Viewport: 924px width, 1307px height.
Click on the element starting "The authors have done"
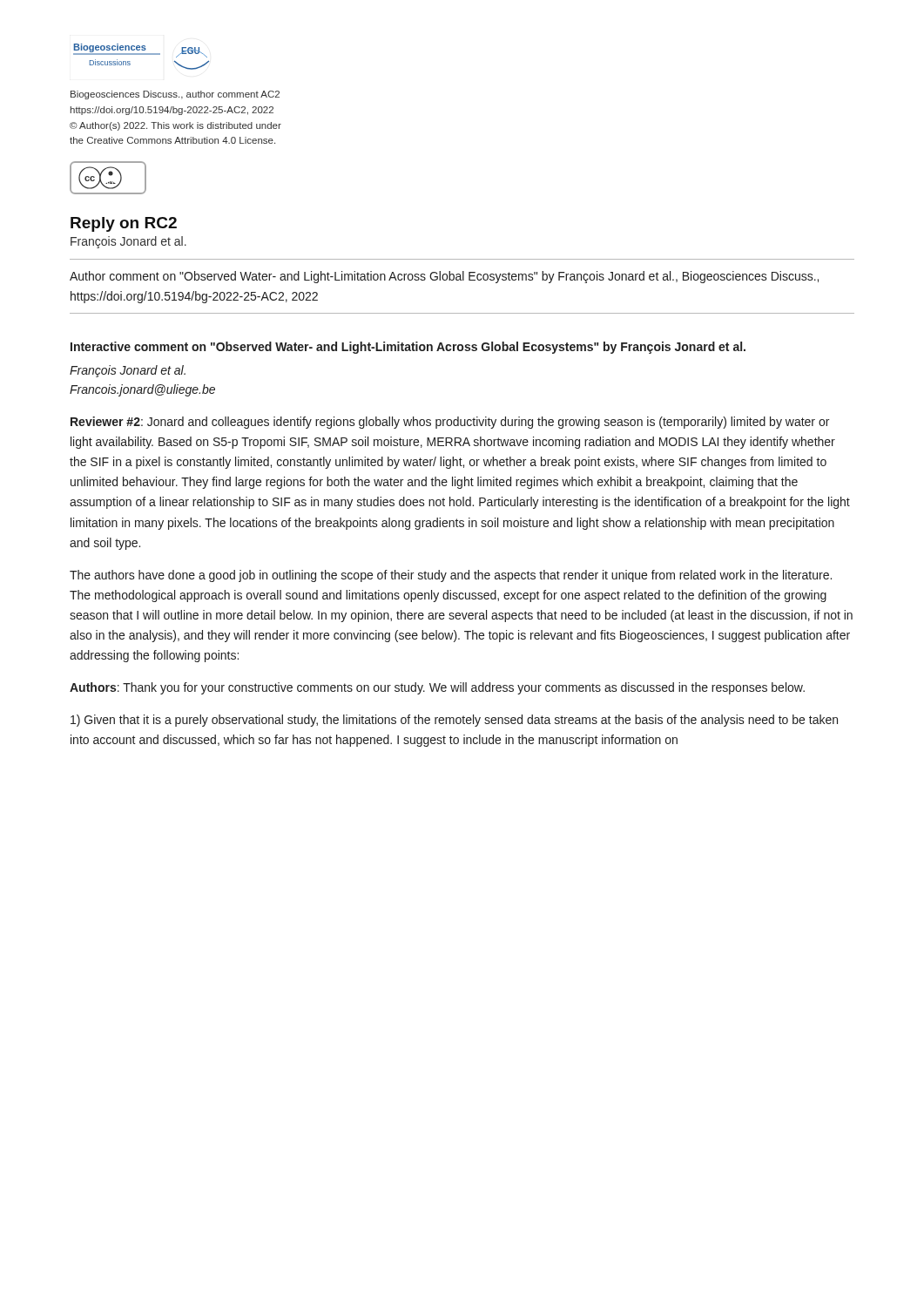coord(461,615)
